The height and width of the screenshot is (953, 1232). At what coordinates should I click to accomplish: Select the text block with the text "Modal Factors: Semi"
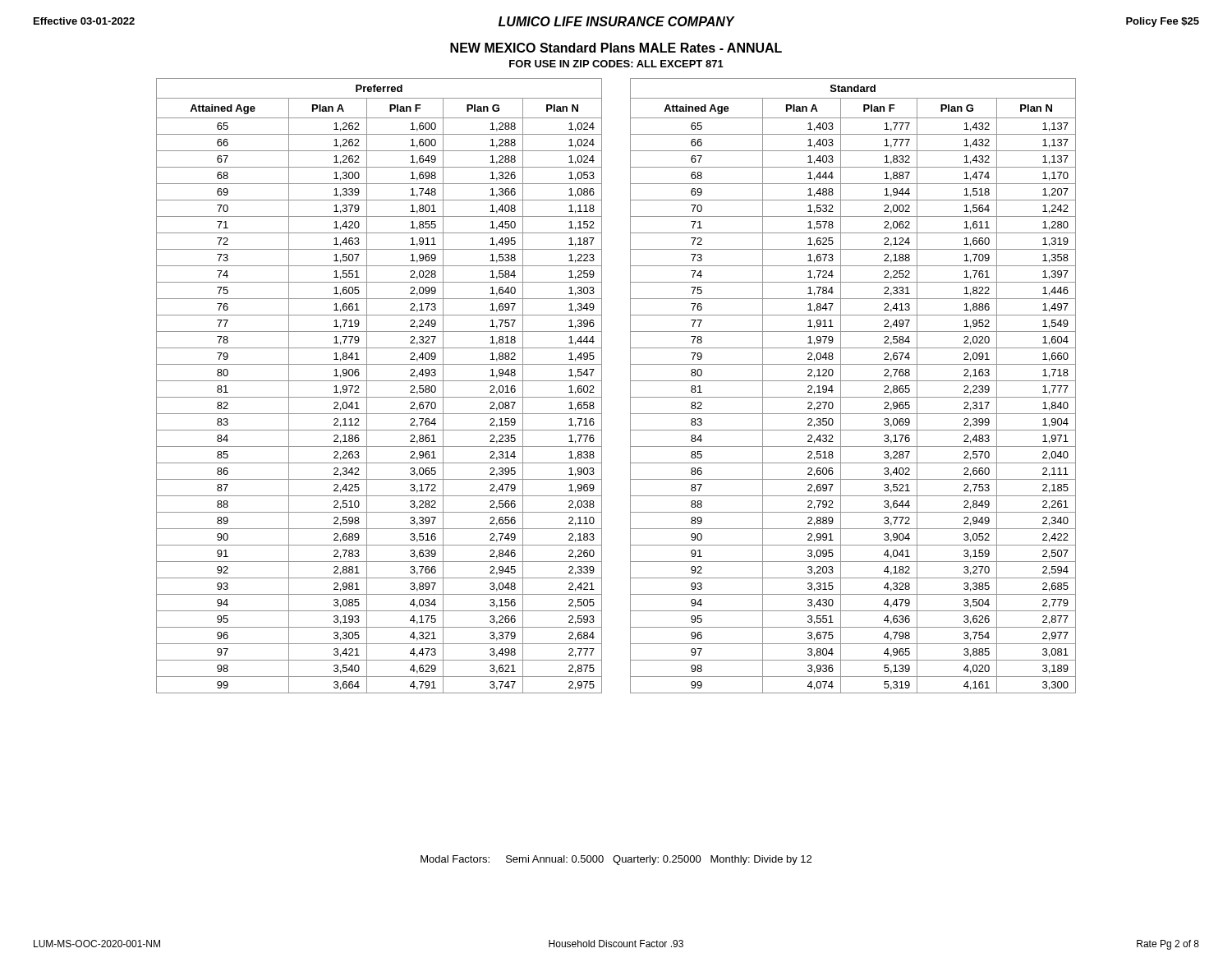click(616, 859)
